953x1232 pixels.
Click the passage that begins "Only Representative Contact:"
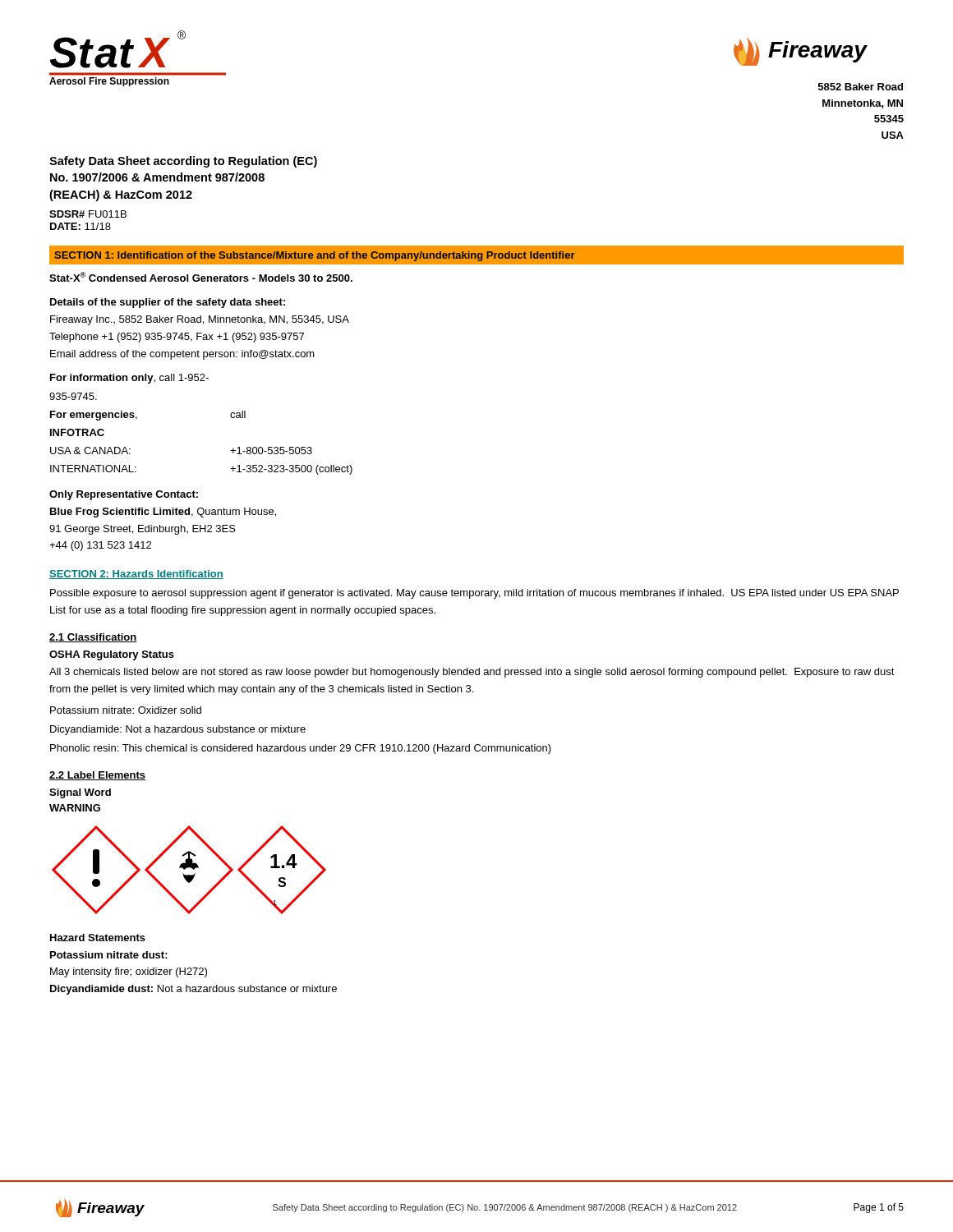coord(163,520)
